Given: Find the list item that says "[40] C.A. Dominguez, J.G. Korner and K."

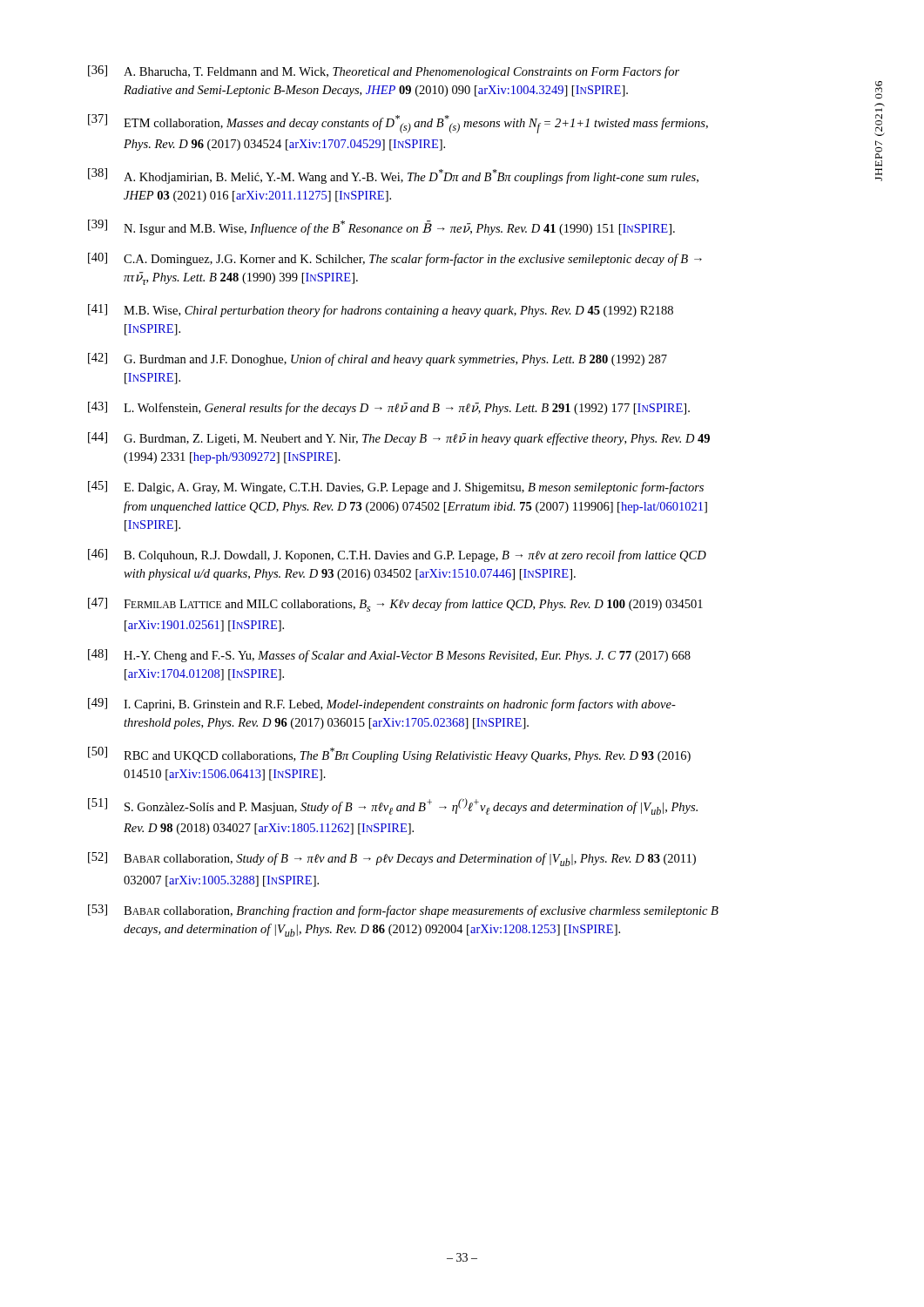Looking at the screenshot, I should 405,270.
